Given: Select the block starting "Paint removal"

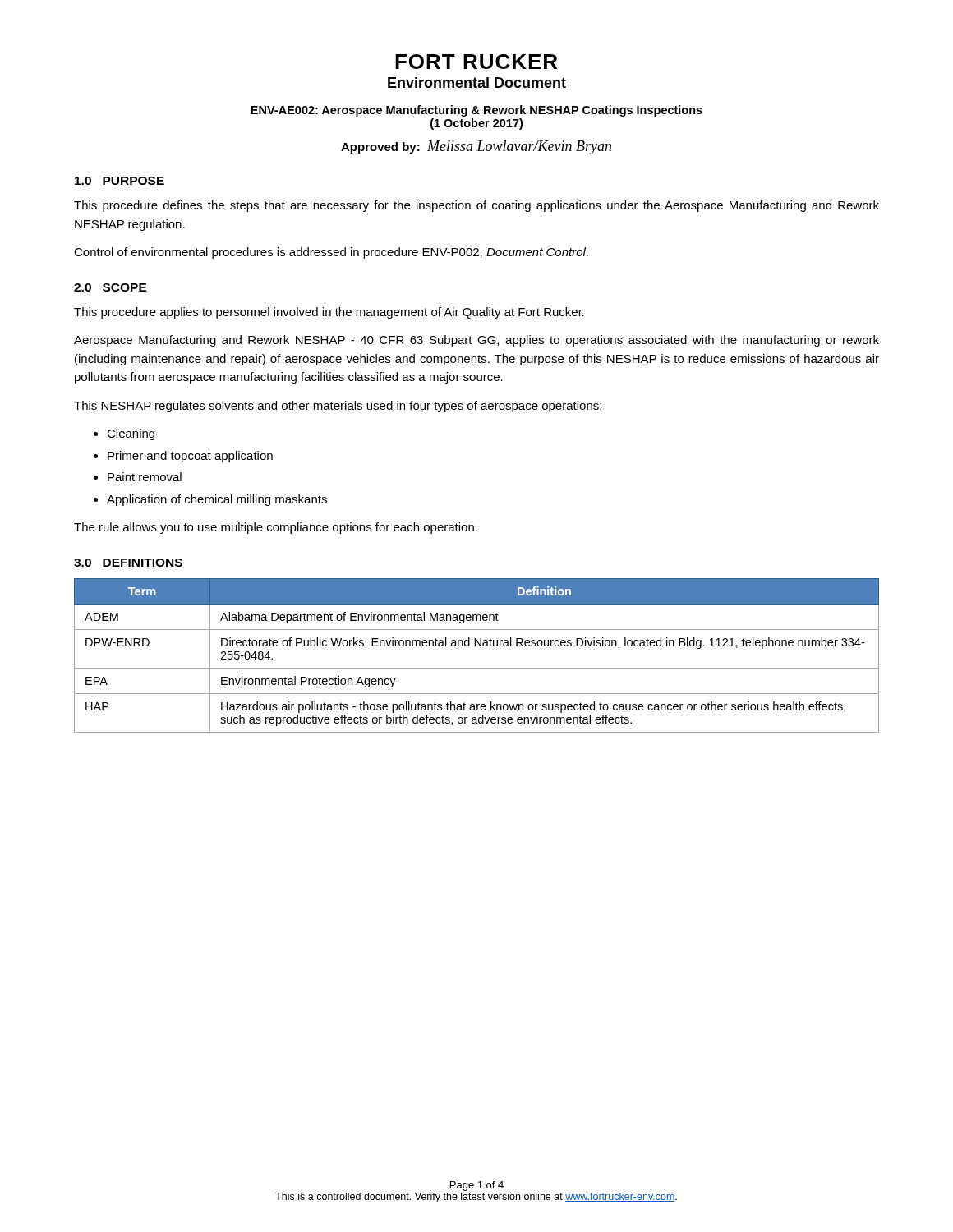Looking at the screenshot, I should point(144,477).
